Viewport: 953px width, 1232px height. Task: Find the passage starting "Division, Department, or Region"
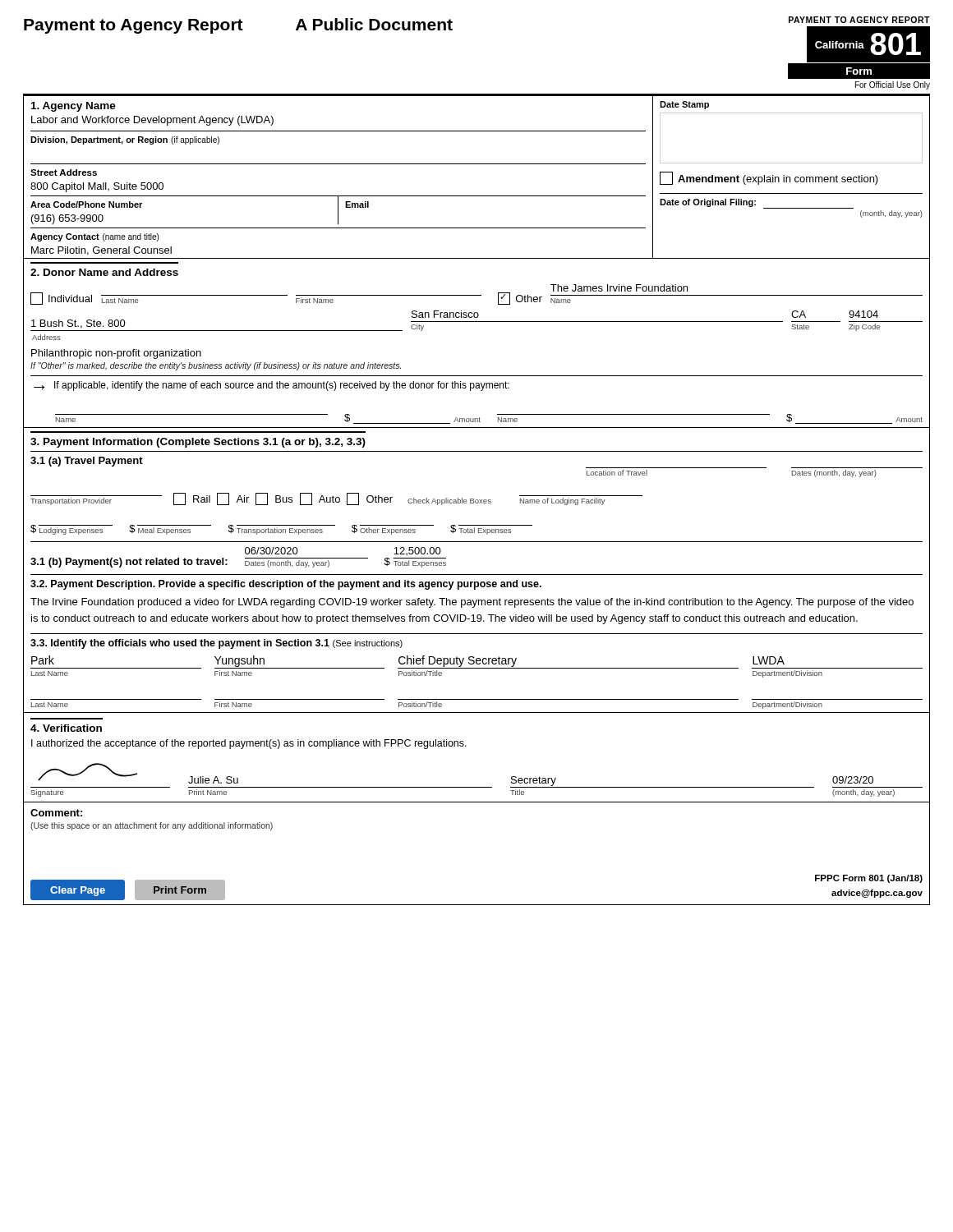point(99,140)
